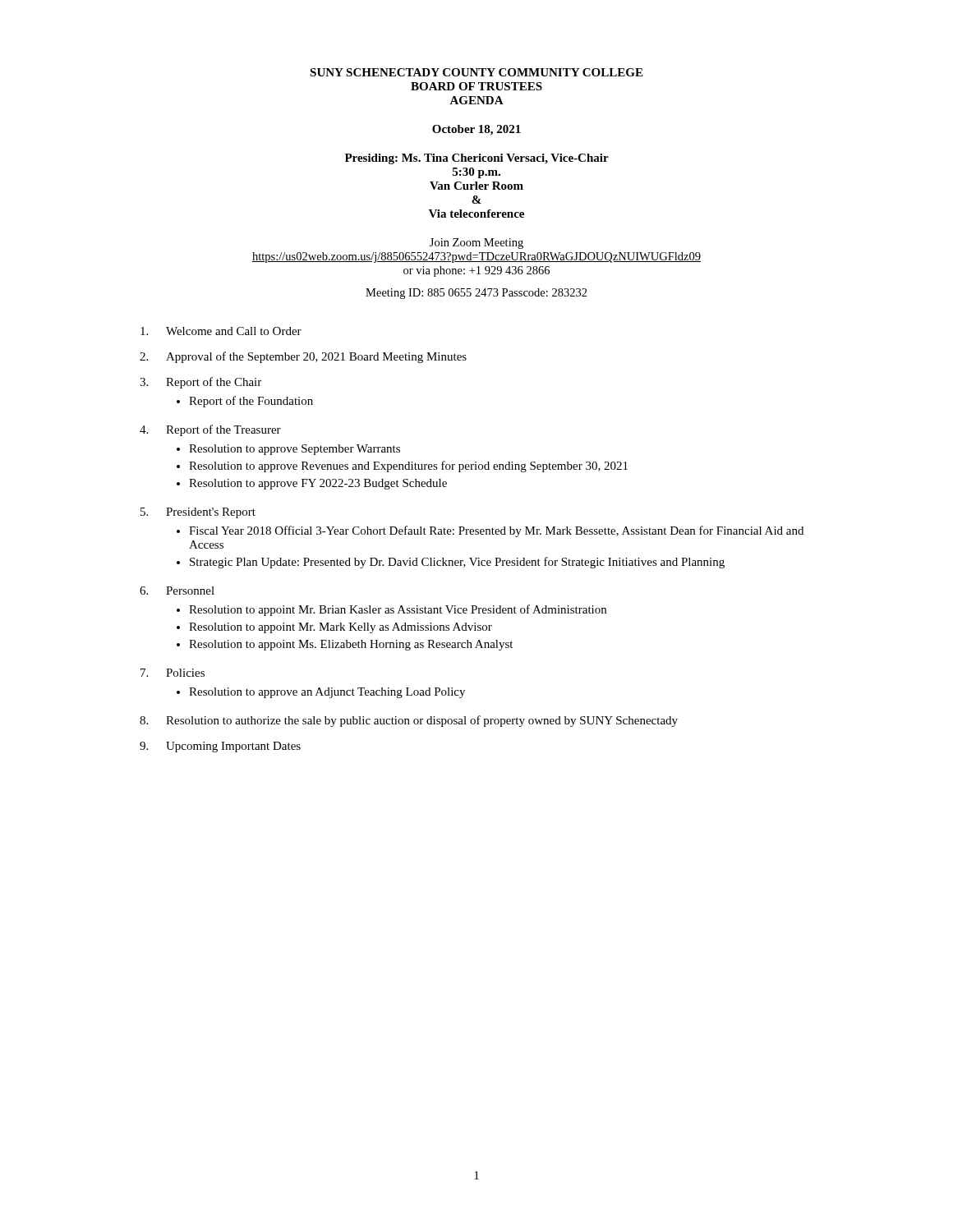Screen dimensions: 1232x953
Task: Select the text with the text "October 18, 2021"
Action: pyautogui.click(x=476, y=129)
